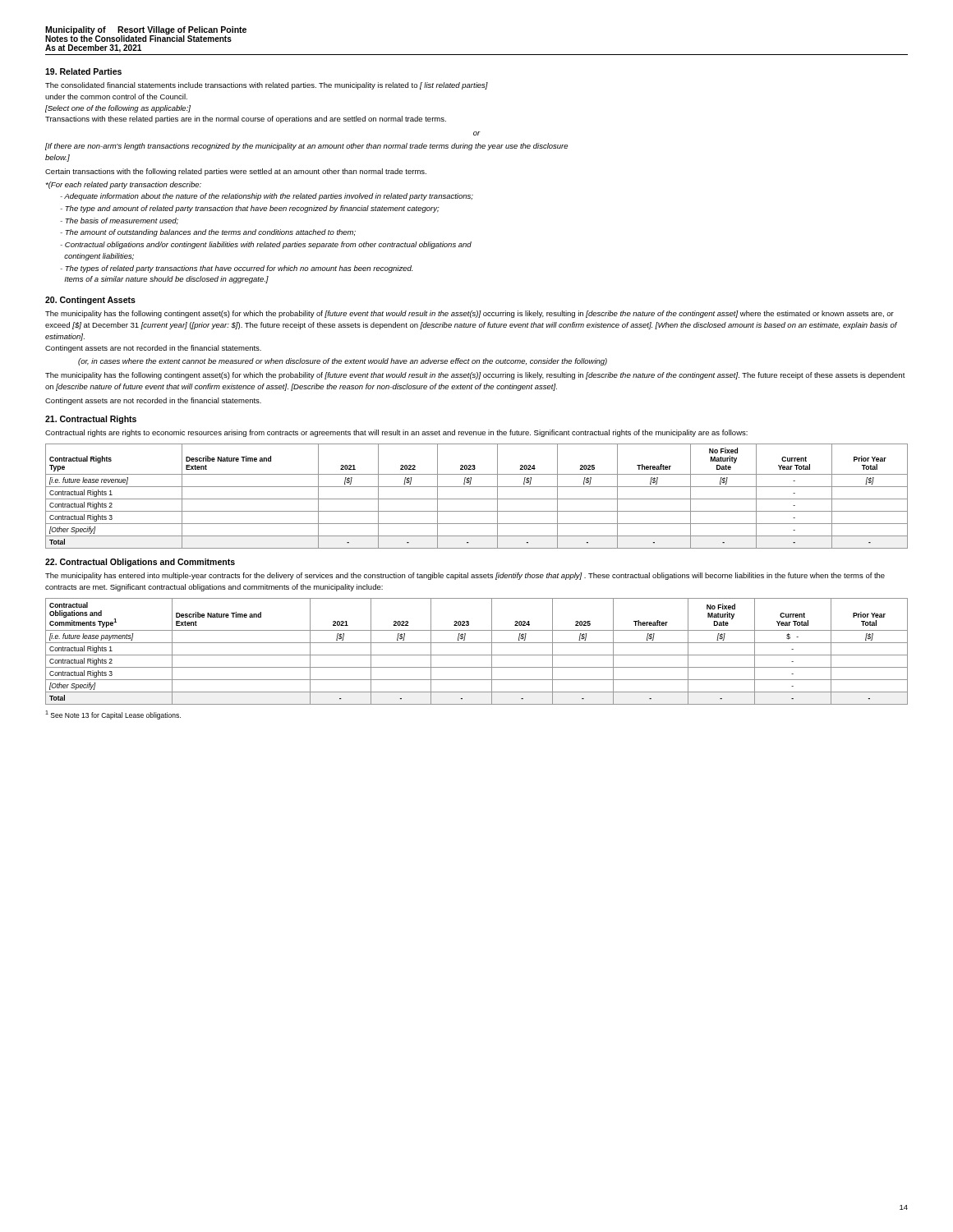Select the region starting "Adequate information about the nature of"
This screenshot has width=953, height=1232.
click(x=267, y=196)
